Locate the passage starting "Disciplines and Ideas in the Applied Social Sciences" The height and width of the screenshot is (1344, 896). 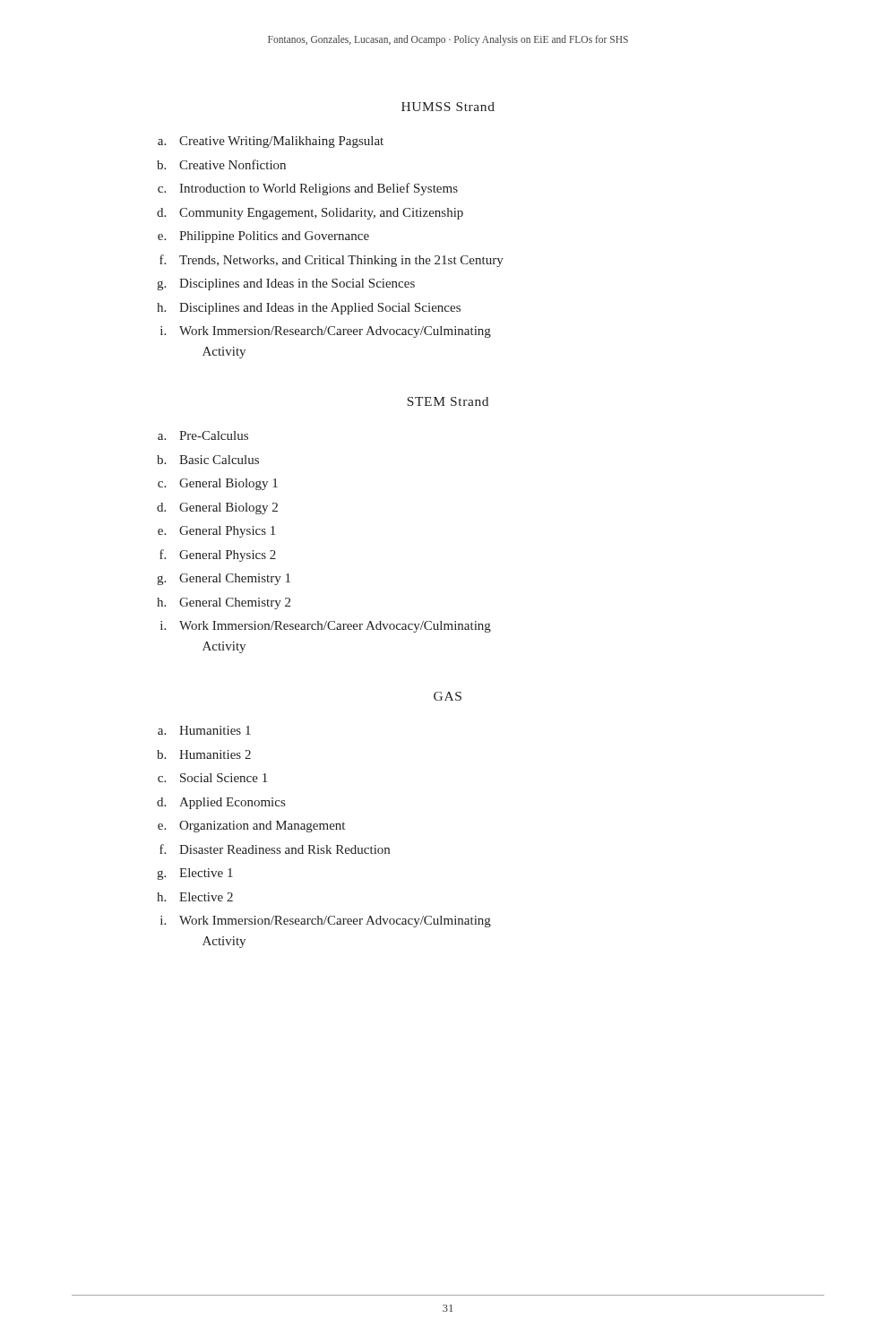pyautogui.click(x=320, y=307)
